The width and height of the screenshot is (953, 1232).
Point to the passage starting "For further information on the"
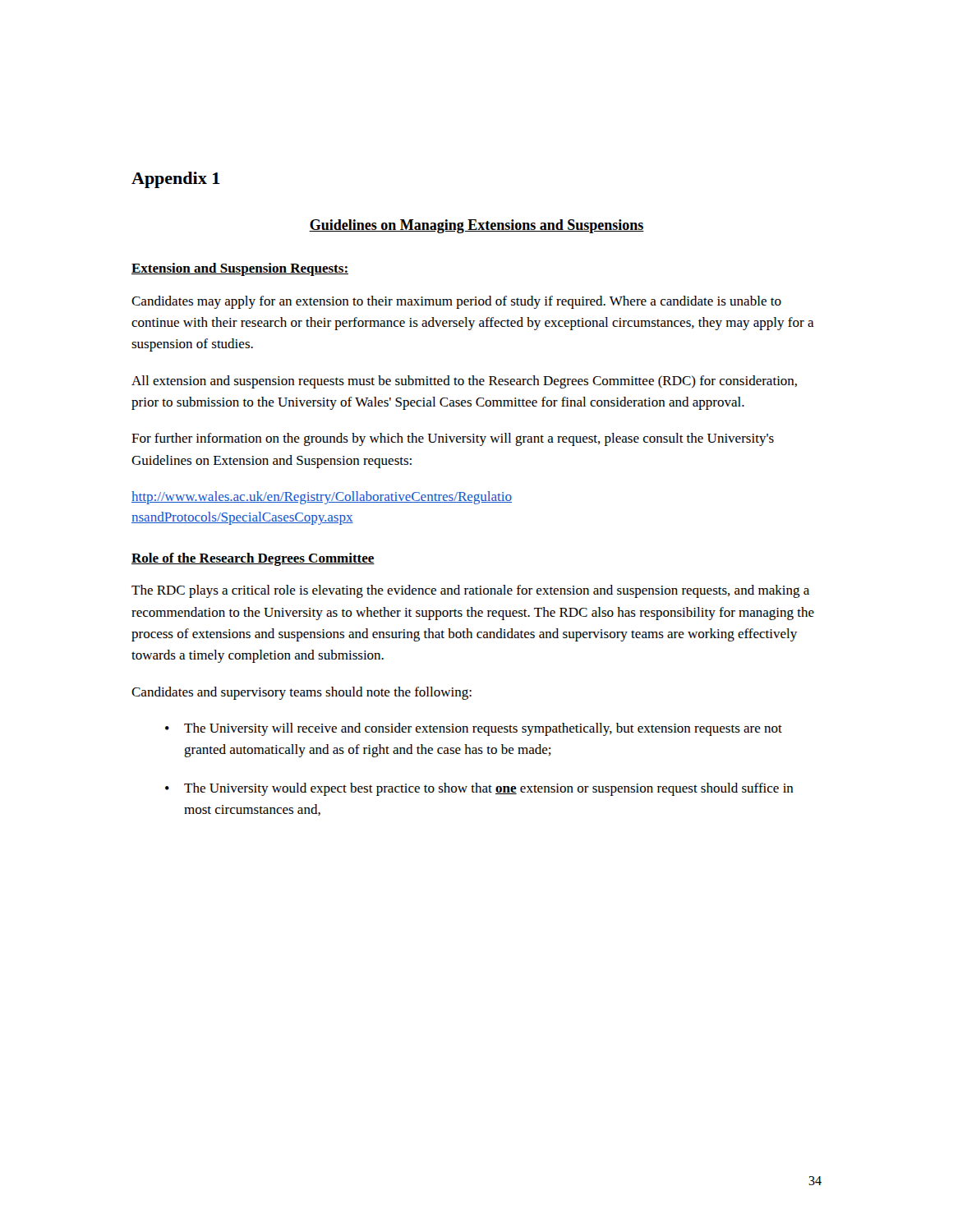tap(453, 449)
